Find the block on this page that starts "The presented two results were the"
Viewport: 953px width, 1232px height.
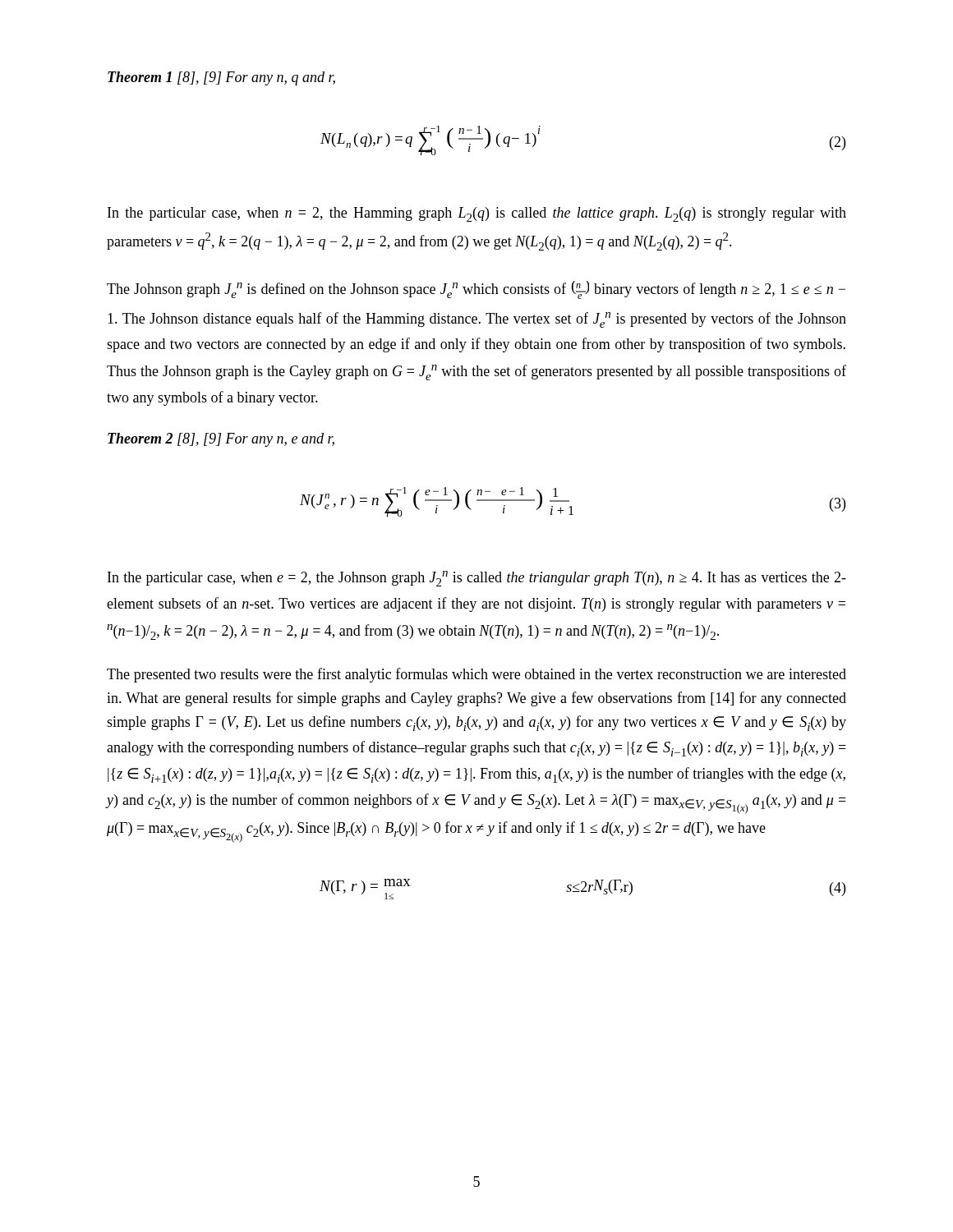[x=476, y=754]
